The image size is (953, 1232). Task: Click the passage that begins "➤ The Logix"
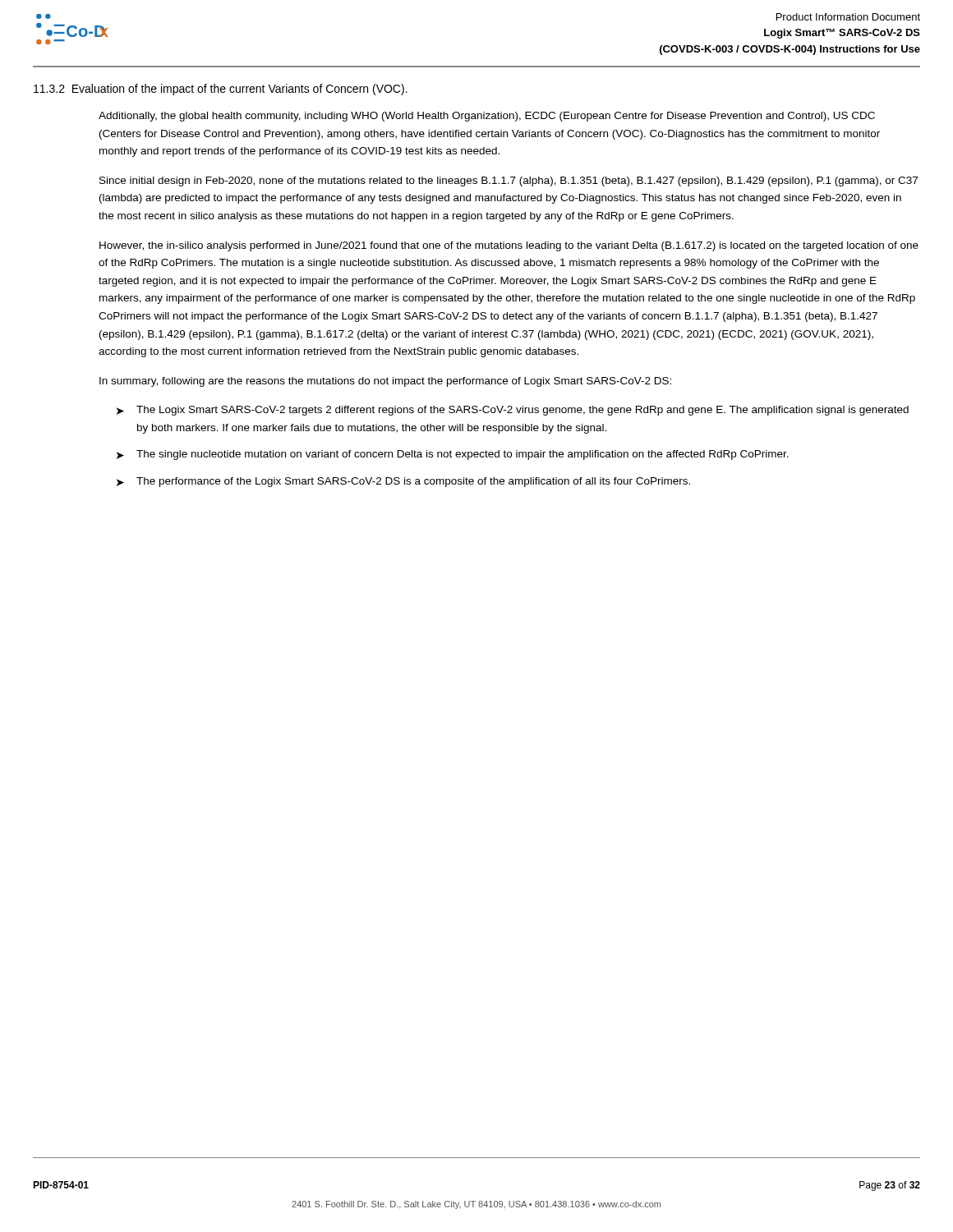pyautogui.click(x=518, y=419)
